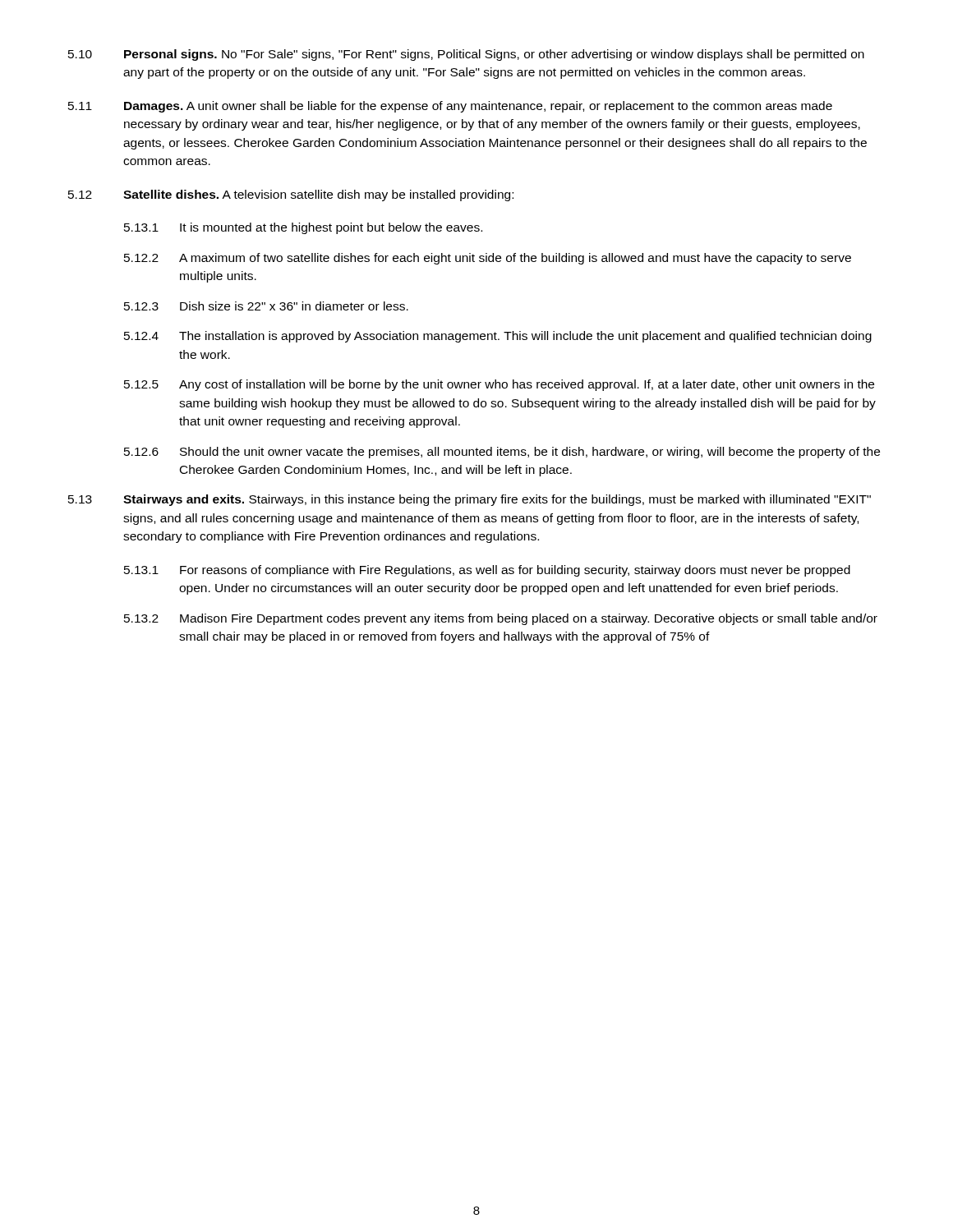
Task: Point to the block beginning "5.13.1 For reasons of compliance with Fire Regulations,"
Action: coord(504,579)
